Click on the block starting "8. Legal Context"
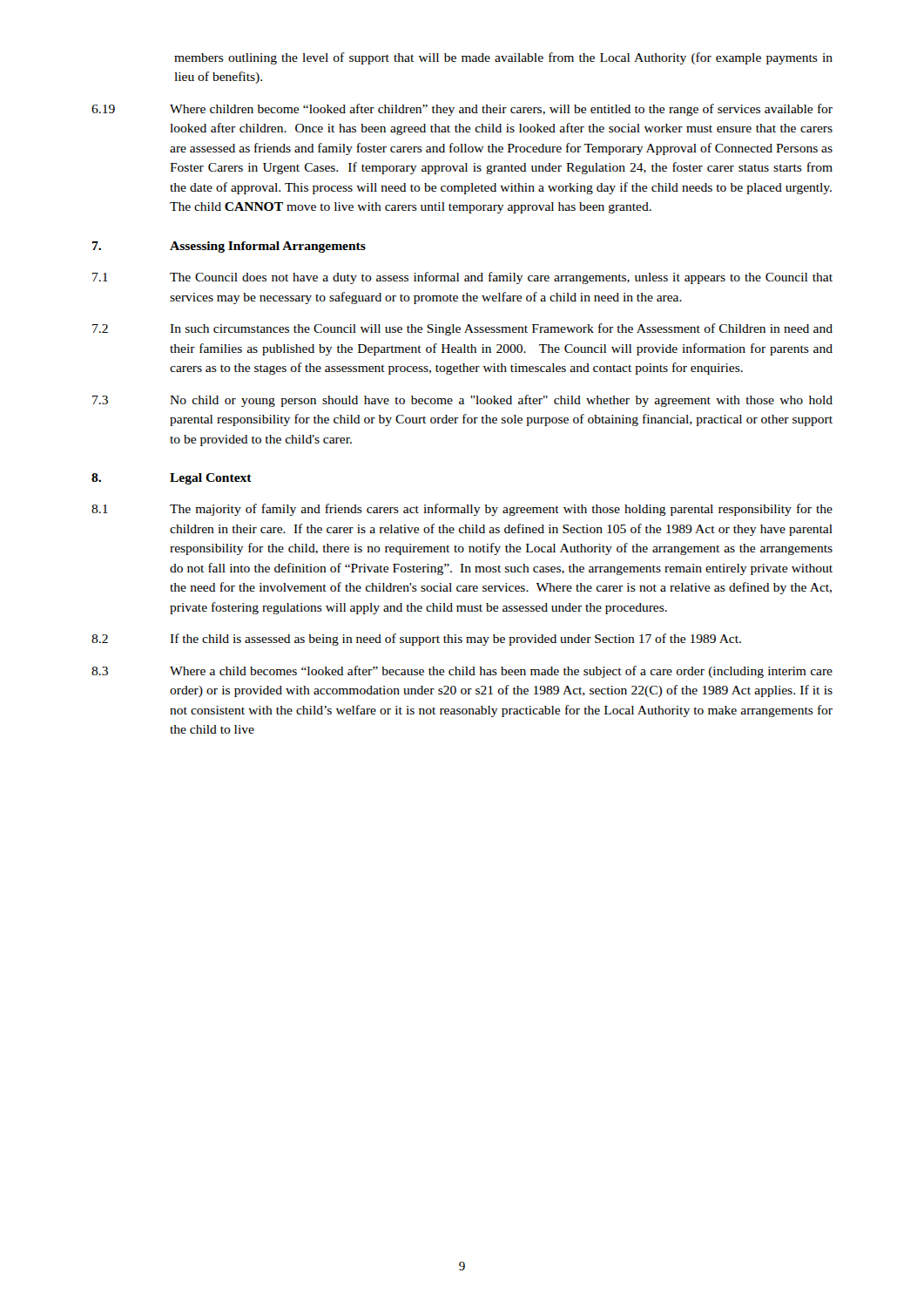Screen dimensions: 1307x924 tap(172, 479)
